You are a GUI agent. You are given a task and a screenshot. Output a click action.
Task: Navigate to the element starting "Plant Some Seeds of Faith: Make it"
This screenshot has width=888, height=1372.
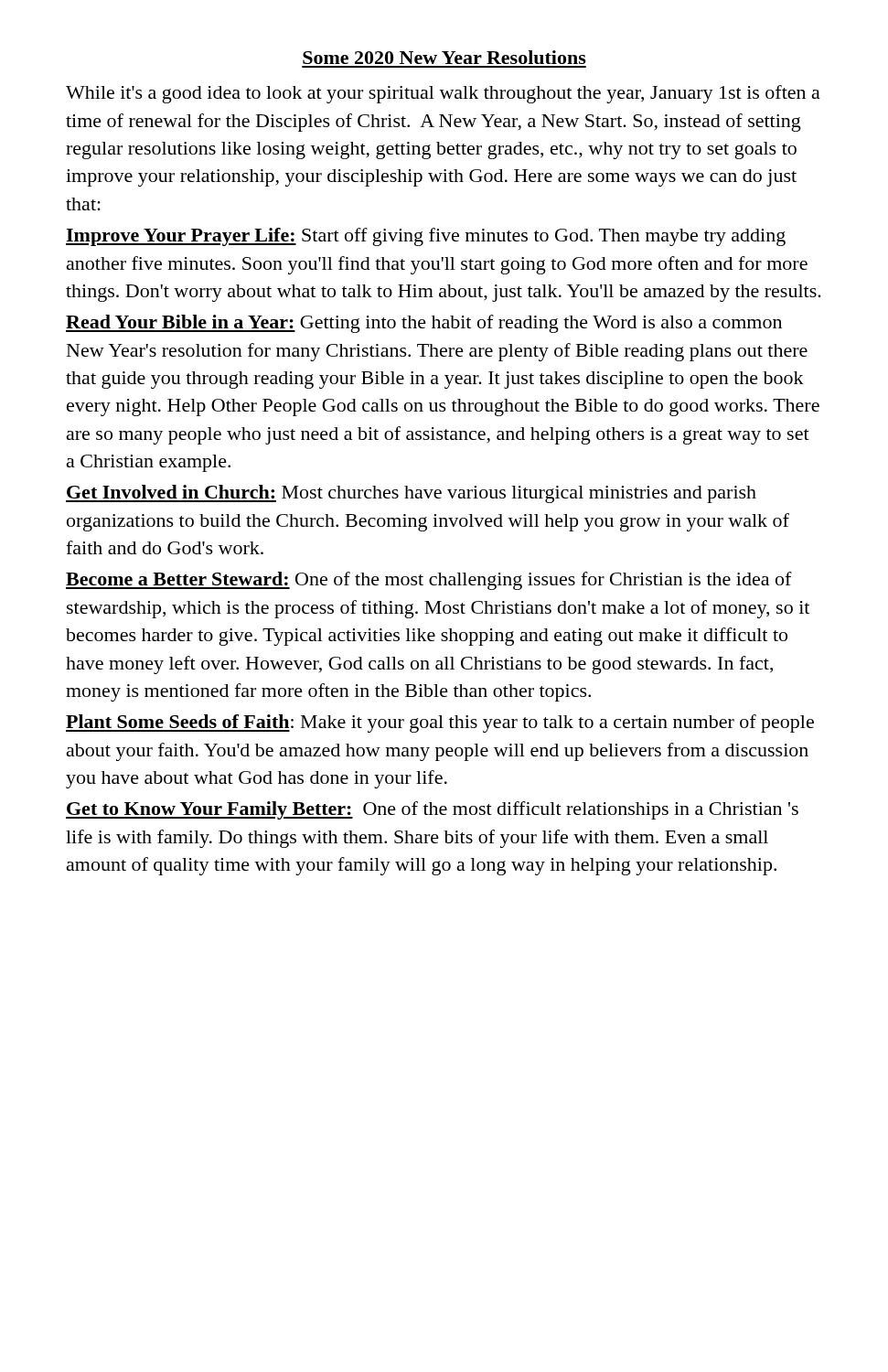coord(440,749)
